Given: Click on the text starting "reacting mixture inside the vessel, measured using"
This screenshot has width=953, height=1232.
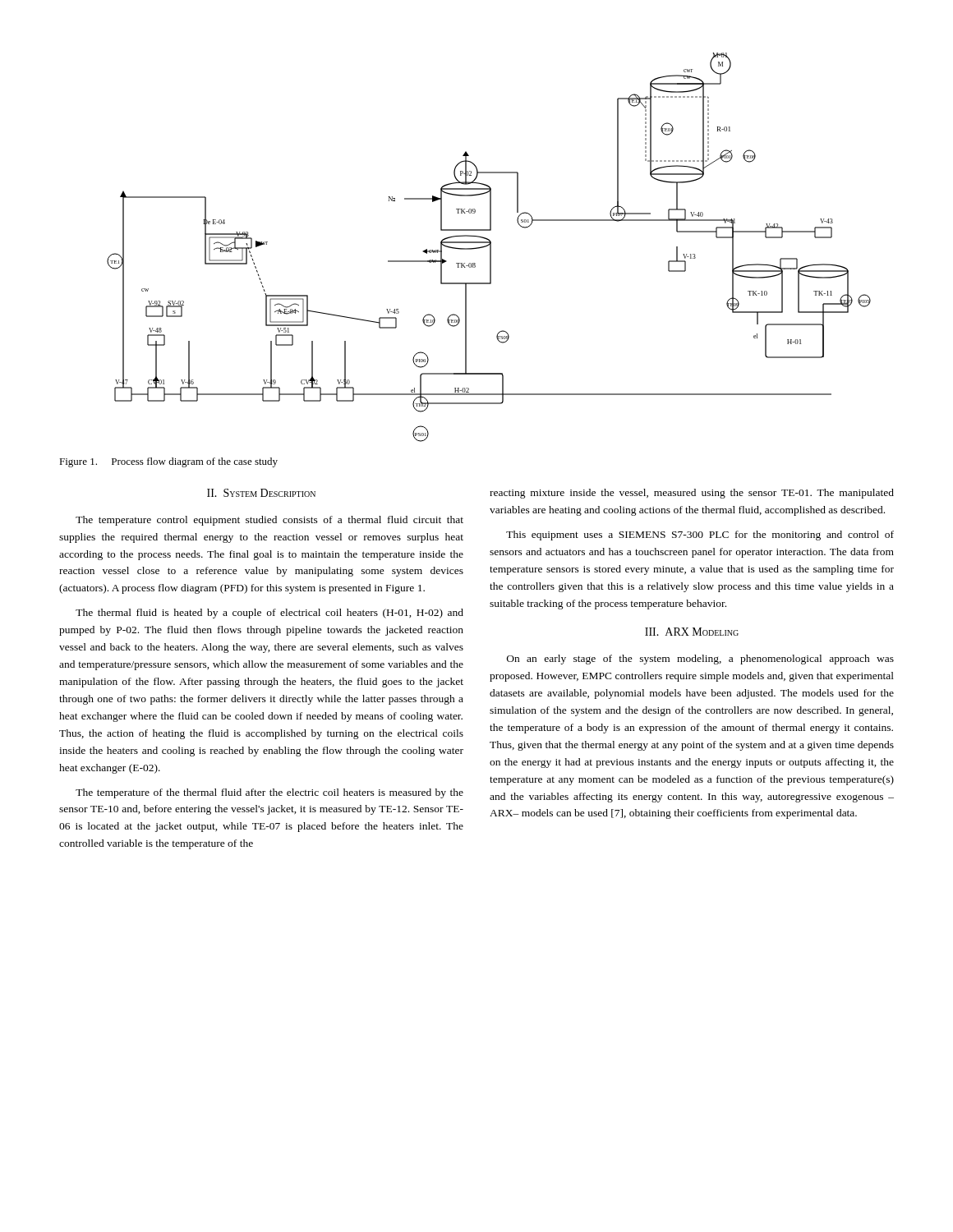Looking at the screenshot, I should coord(692,548).
